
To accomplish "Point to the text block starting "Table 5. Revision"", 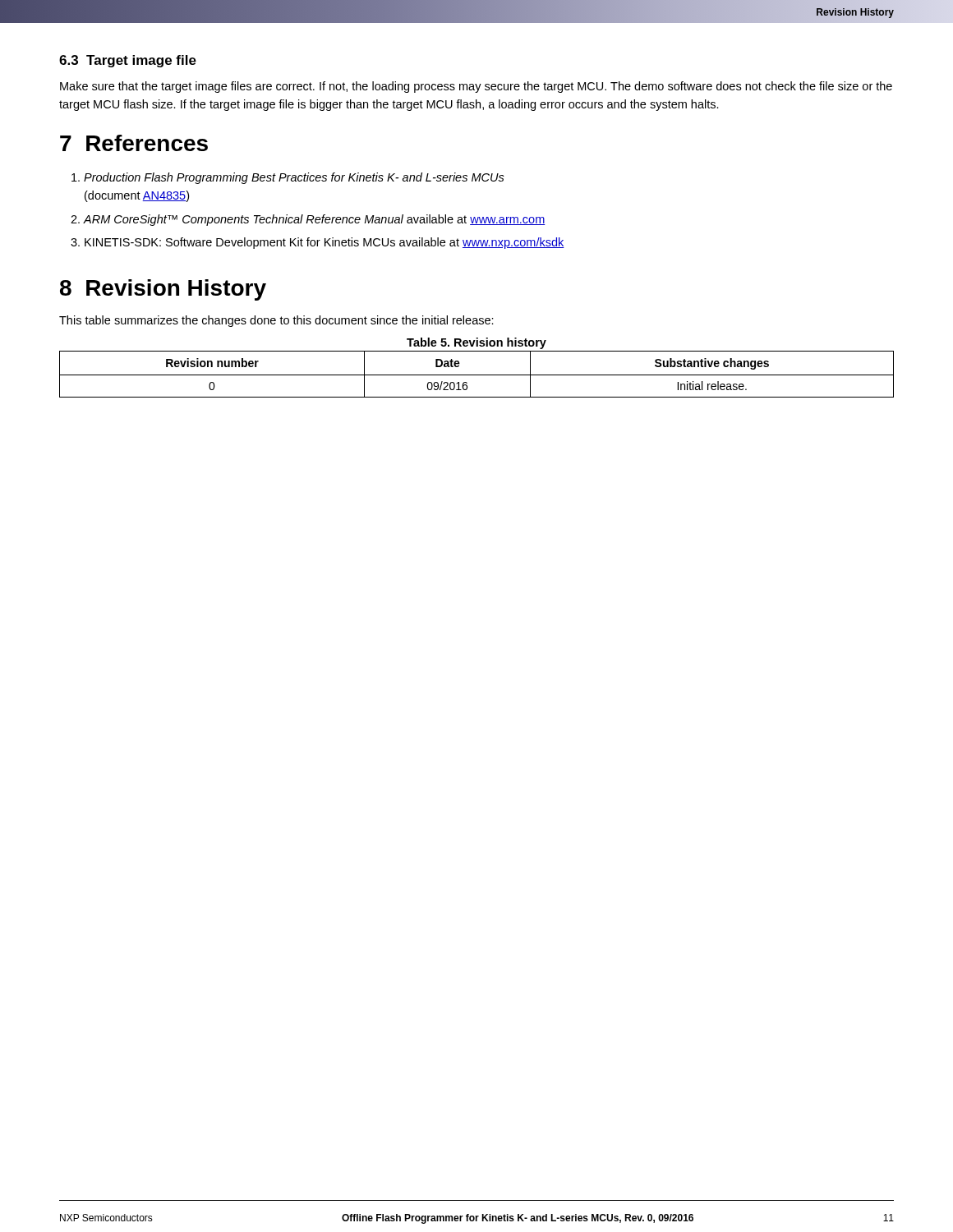I will 476,343.
